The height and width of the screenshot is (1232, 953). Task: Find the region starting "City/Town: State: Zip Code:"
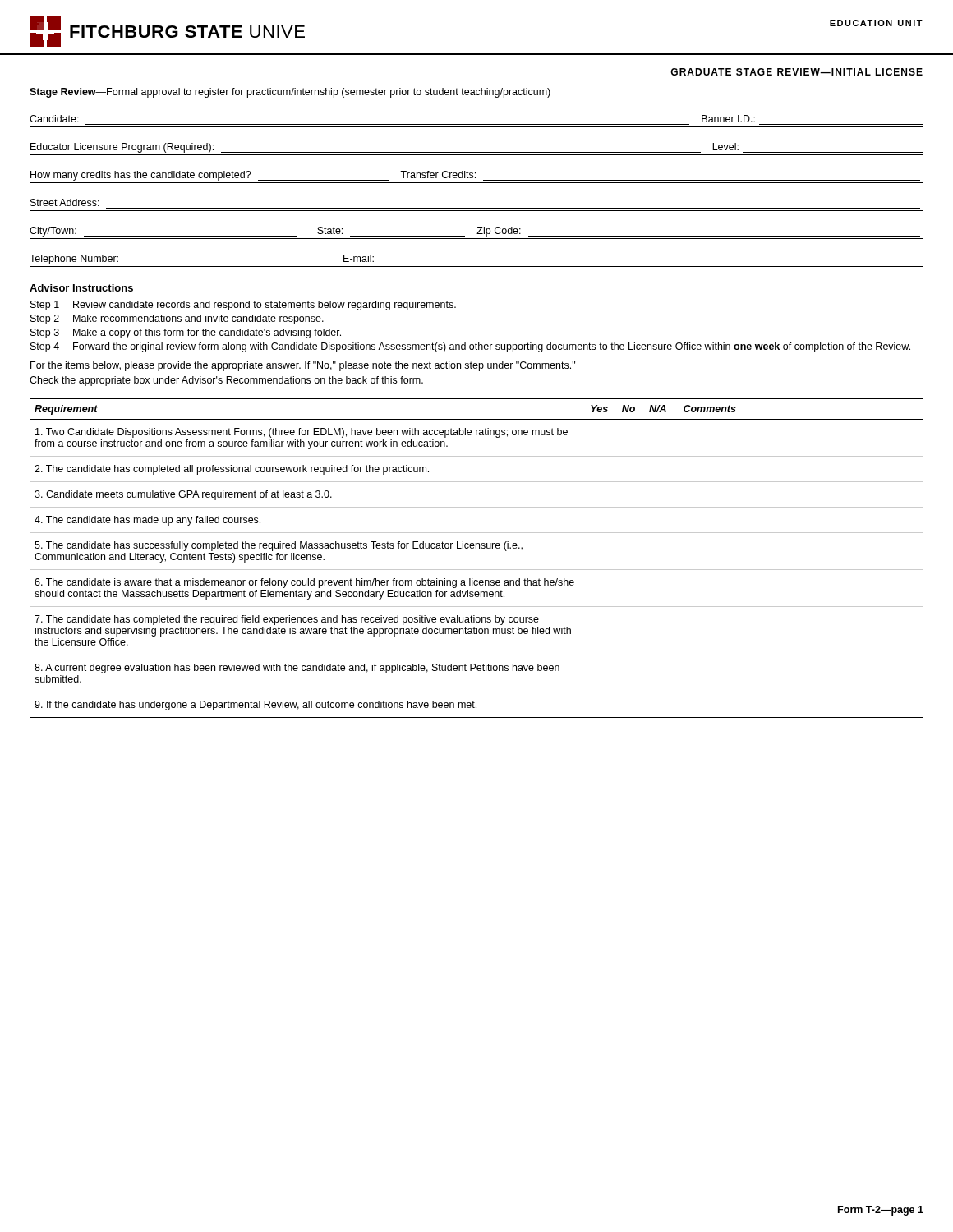(x=475, y=230)
